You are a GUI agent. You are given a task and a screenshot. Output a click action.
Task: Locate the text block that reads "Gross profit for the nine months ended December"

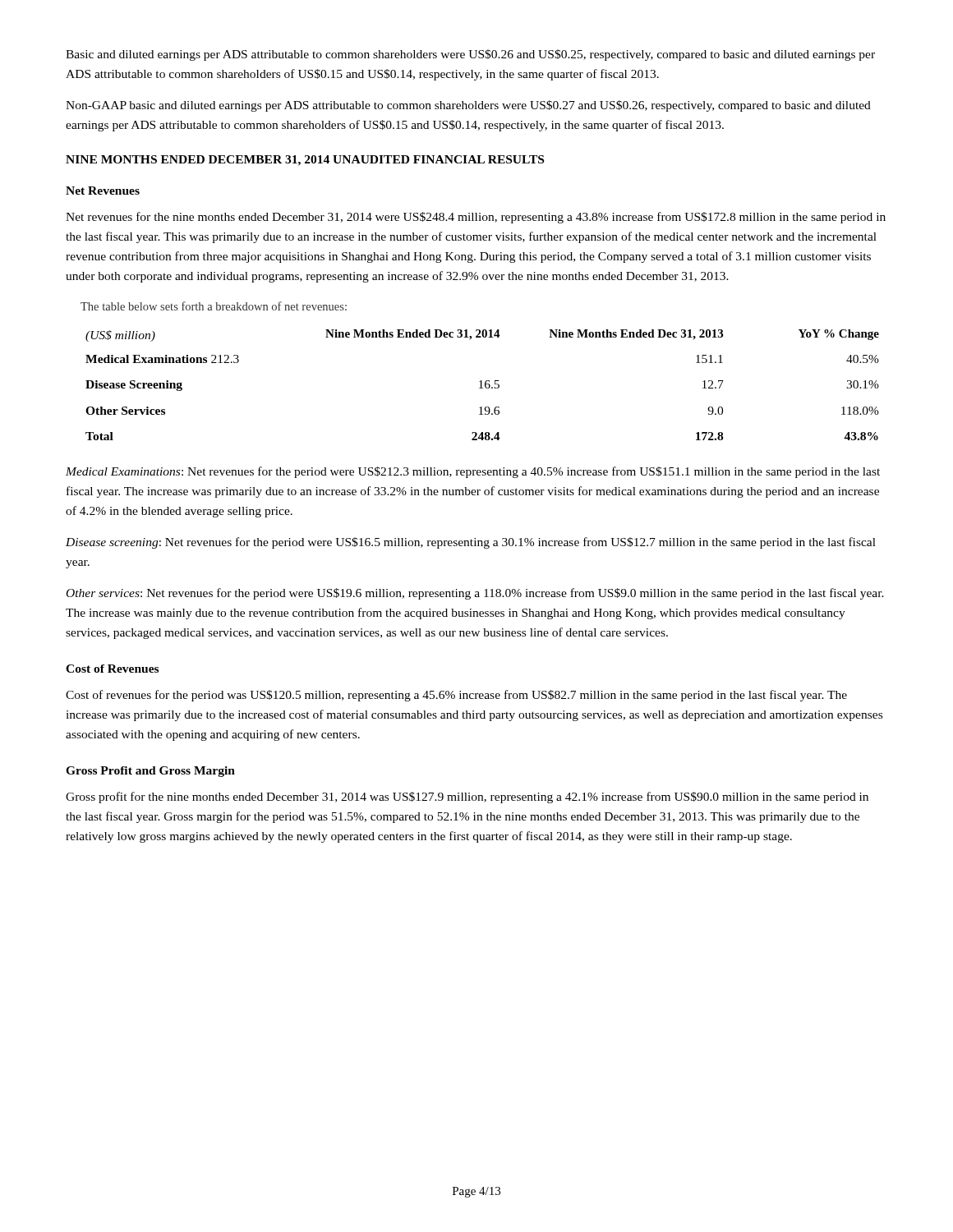tap(467, 816)
